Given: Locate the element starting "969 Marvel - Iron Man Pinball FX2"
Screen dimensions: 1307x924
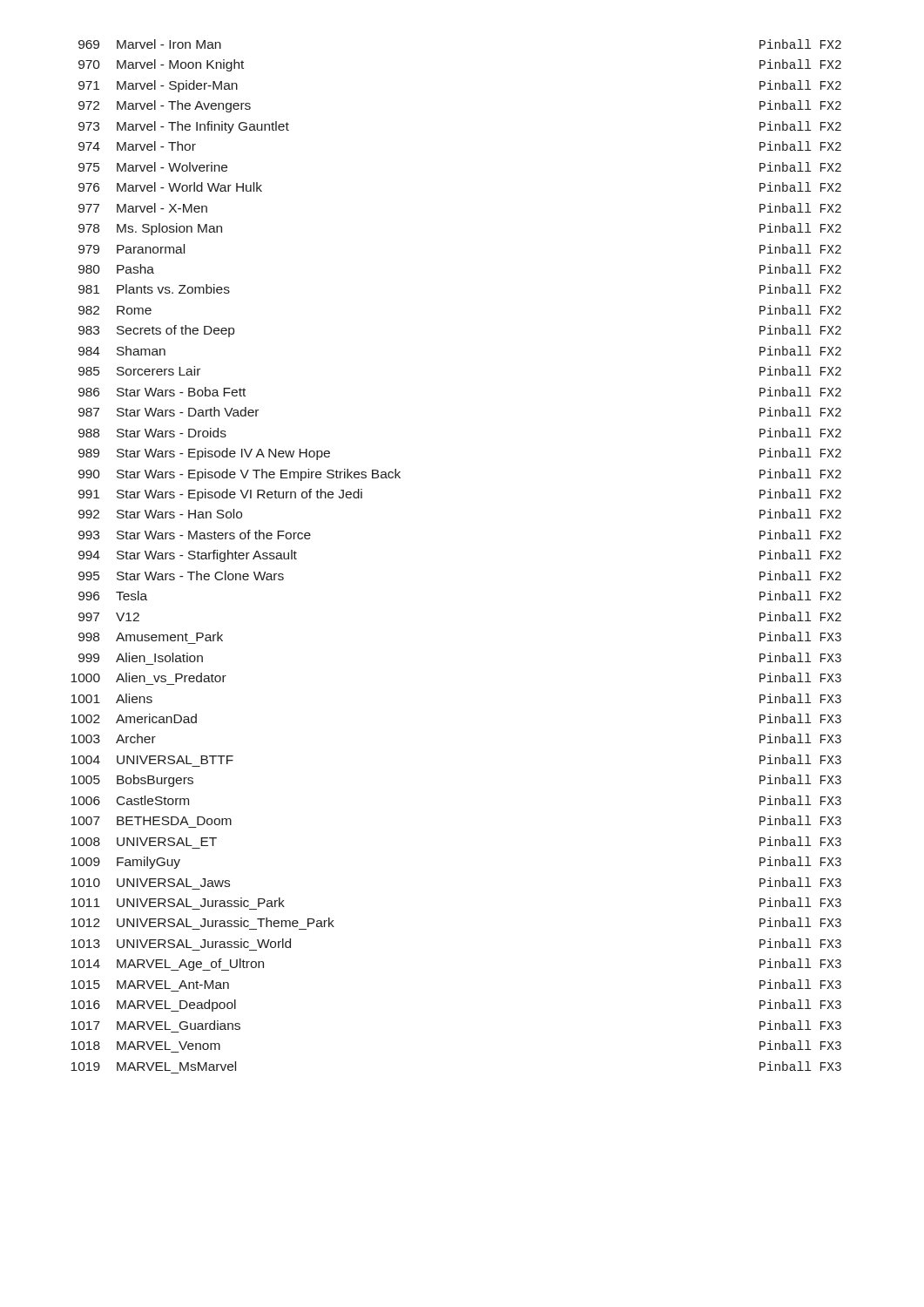Looking at the screenshot, I should (x=88, y=44).
